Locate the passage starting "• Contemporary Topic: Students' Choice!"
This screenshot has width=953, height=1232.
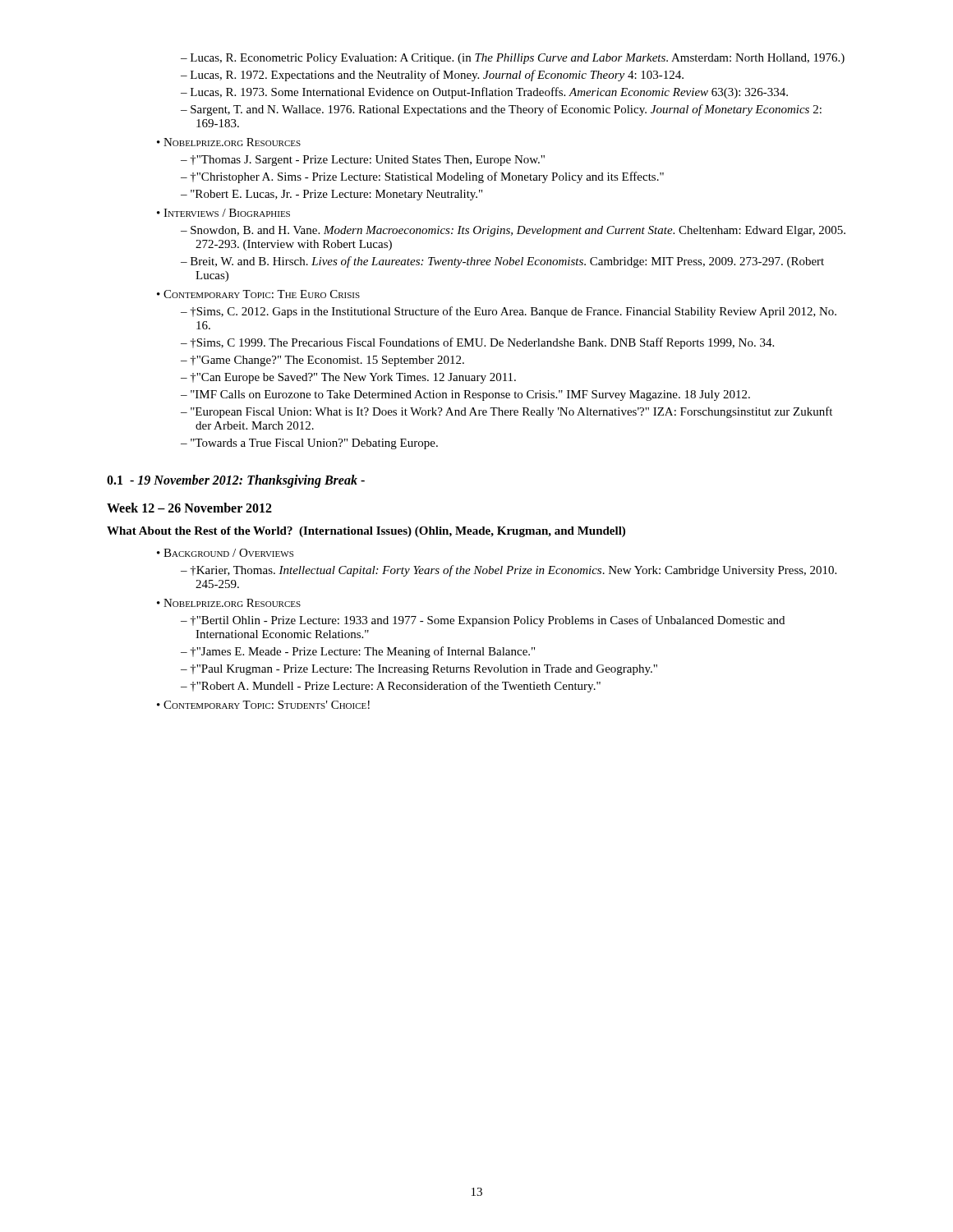[263, 705]
